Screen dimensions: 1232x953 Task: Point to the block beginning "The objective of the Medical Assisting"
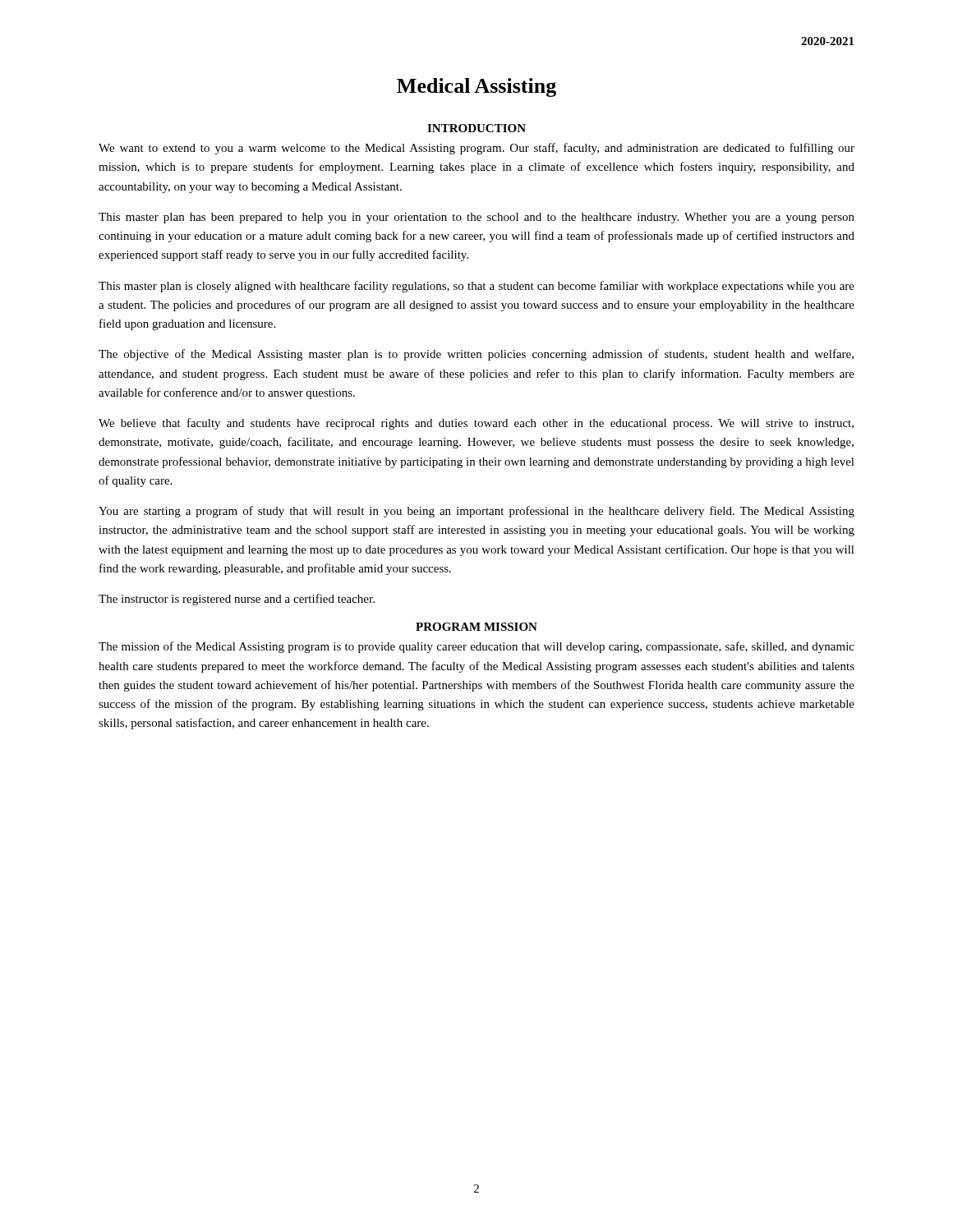click(476, 373)
